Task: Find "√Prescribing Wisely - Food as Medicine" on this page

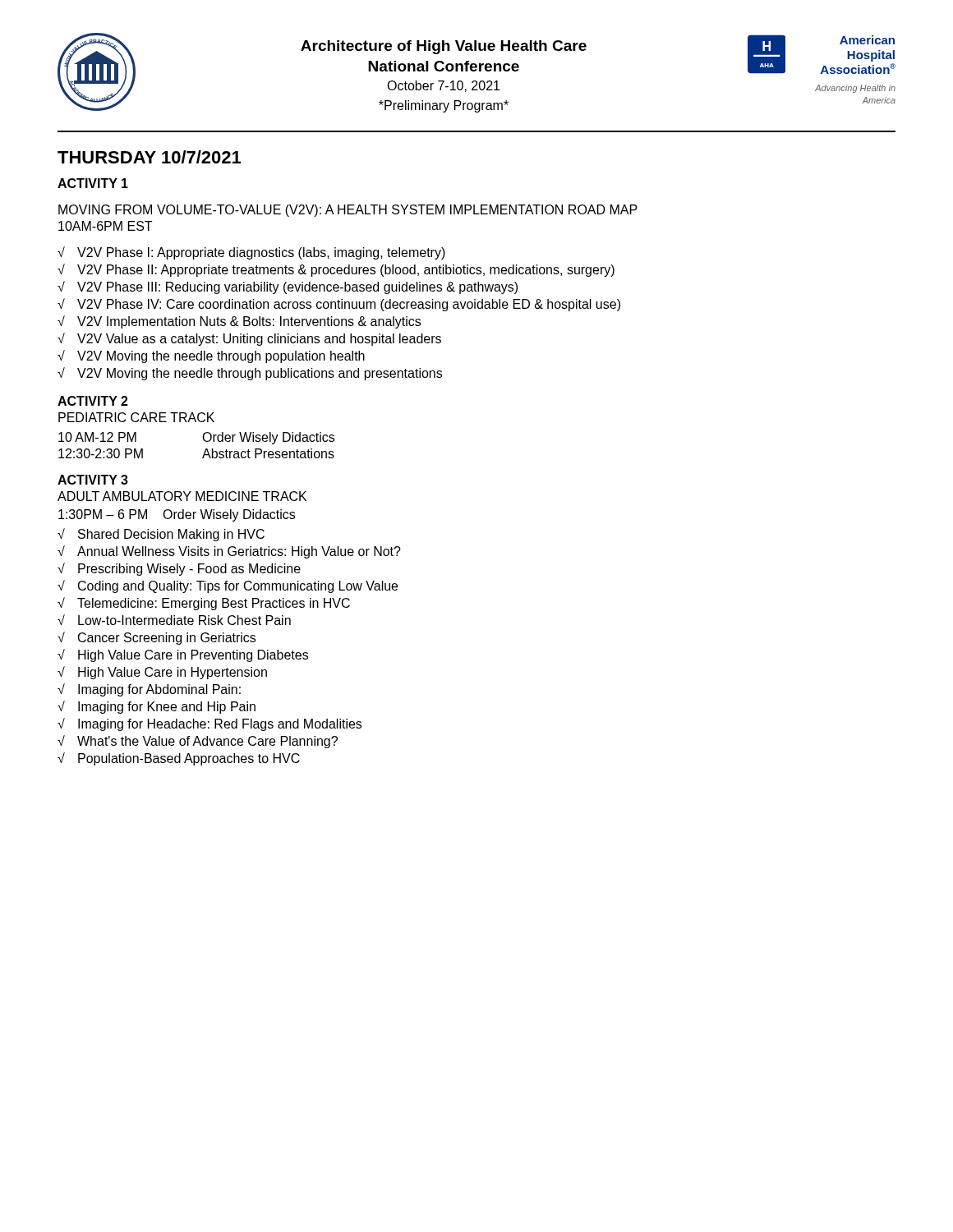Action: point(179,569)
